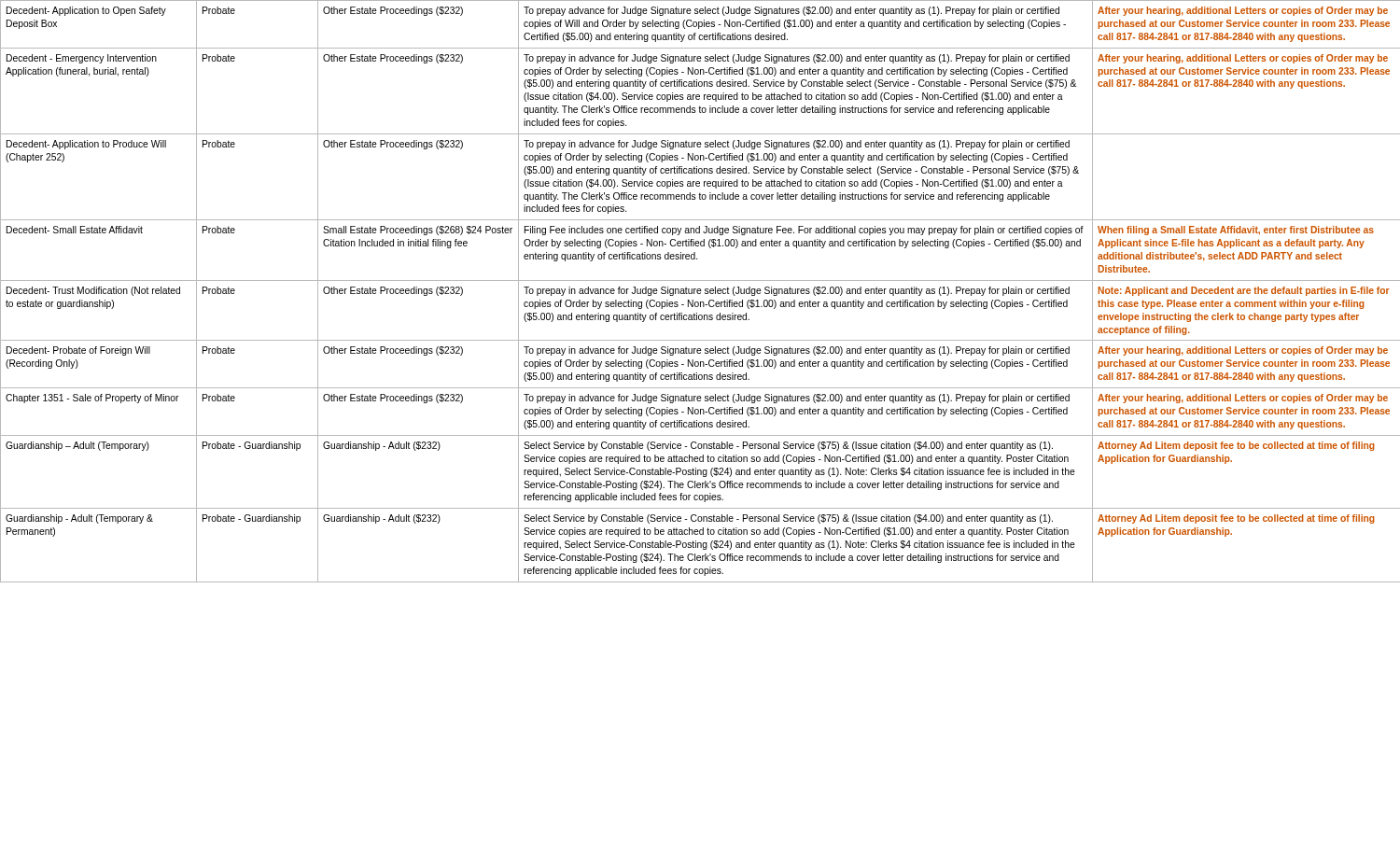
Task: Find the table that mentions "To prepay in"
Action: coord(700,420)
